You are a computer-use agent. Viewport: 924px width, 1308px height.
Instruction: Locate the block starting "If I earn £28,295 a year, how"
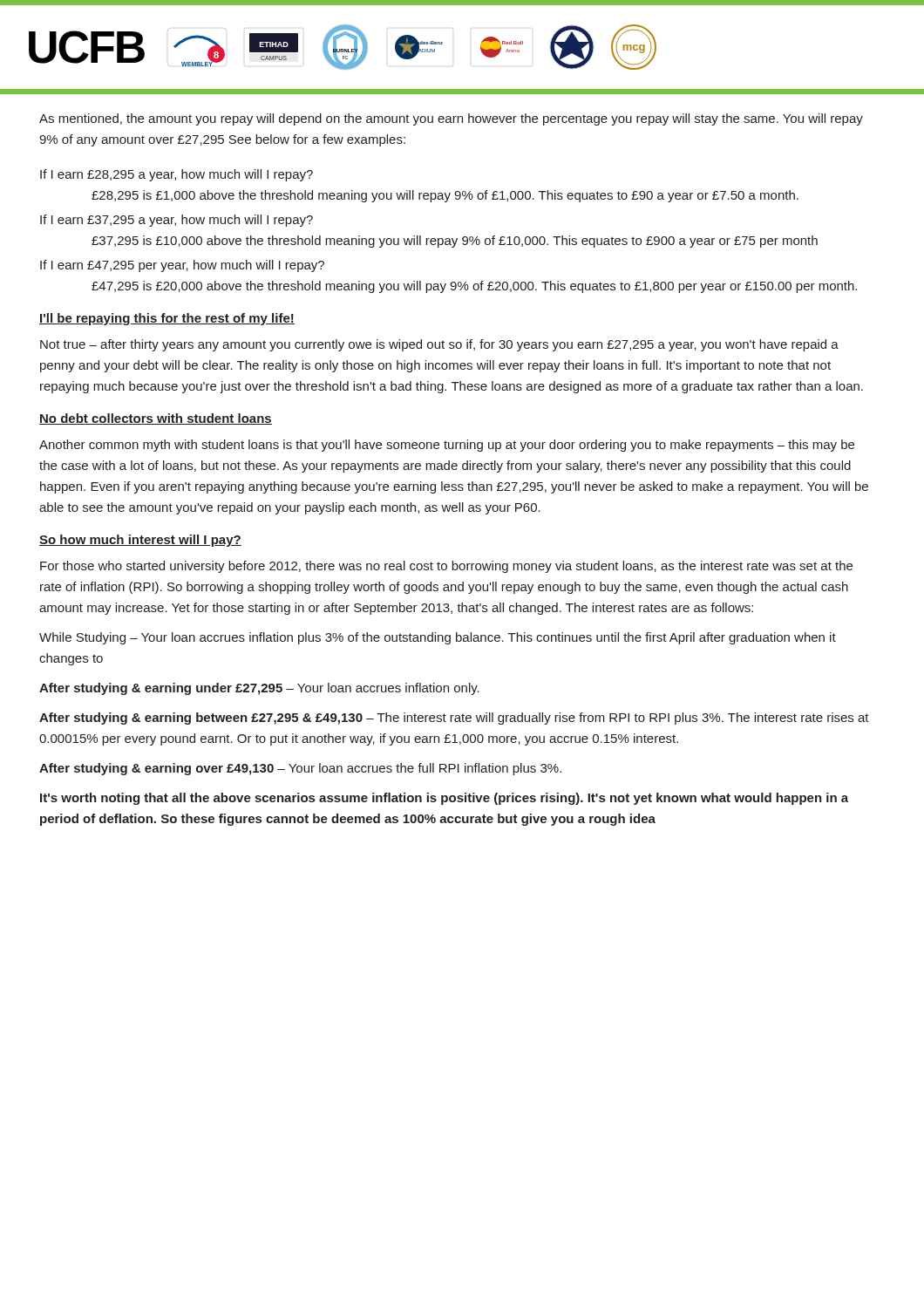tap(458, 185)
